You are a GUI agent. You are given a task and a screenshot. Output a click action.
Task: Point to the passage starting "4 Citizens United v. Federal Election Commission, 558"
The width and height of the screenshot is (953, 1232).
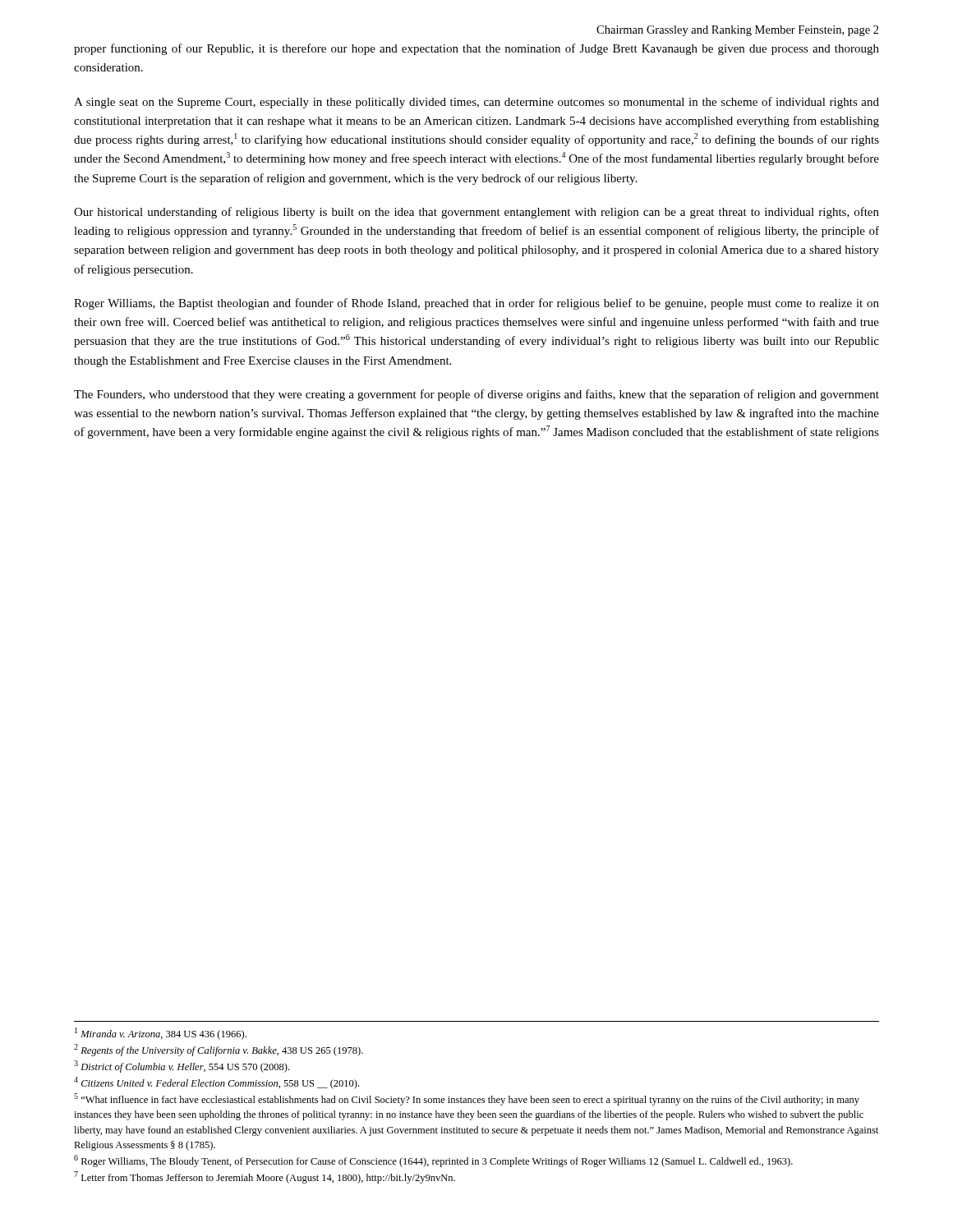click(217, 1083)
